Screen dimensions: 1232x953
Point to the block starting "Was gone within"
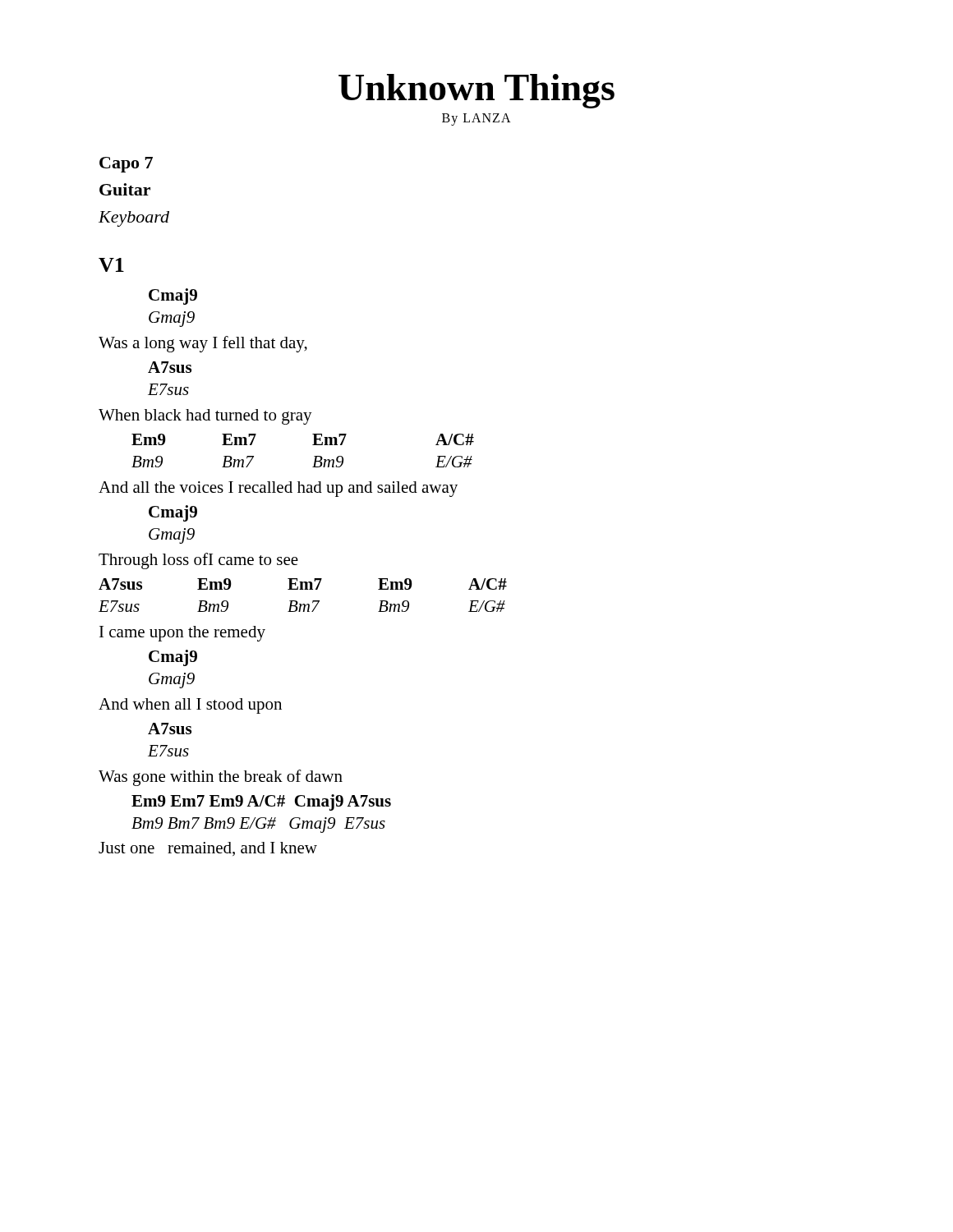click(221, 776)
